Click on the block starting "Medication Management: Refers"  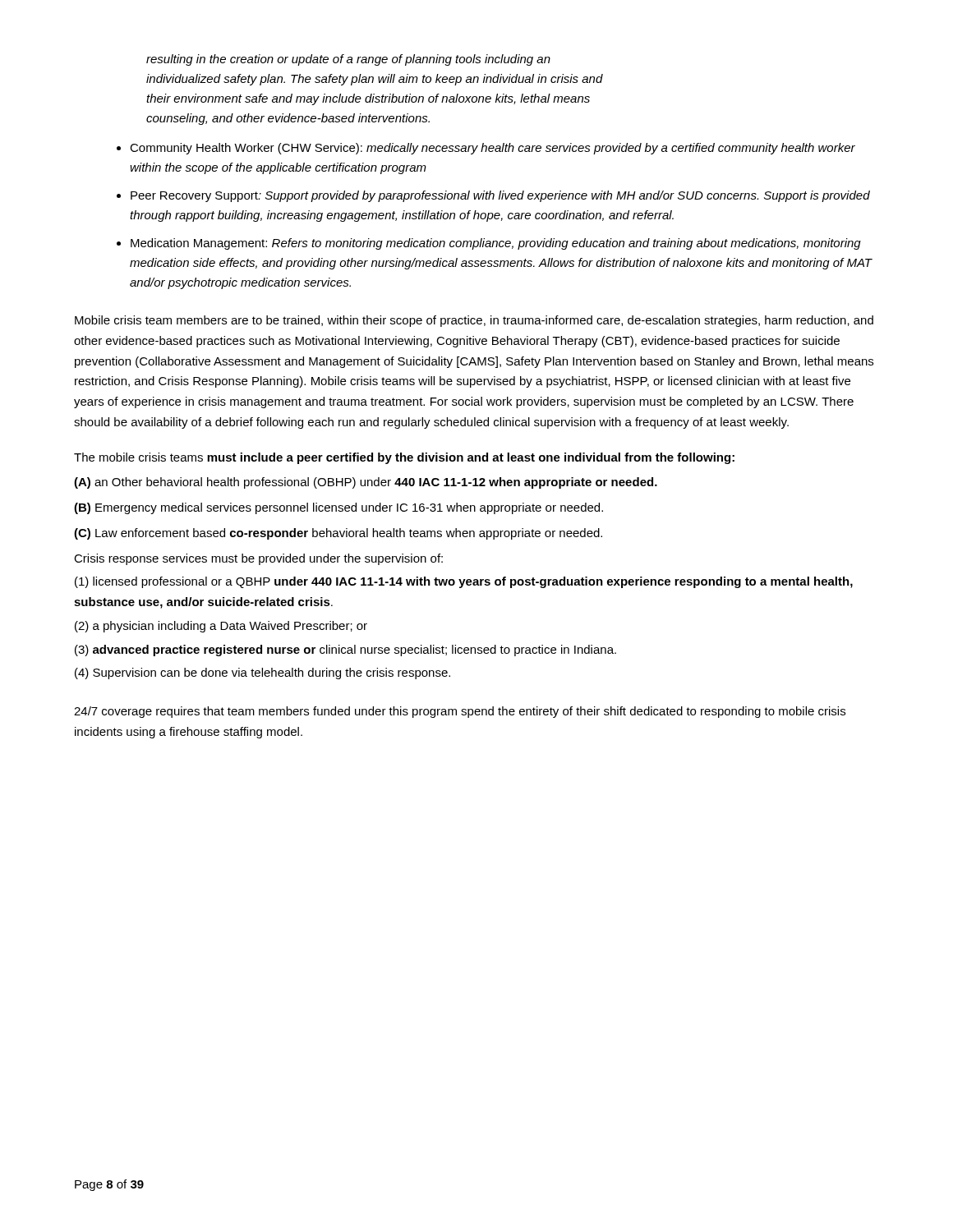501,262
